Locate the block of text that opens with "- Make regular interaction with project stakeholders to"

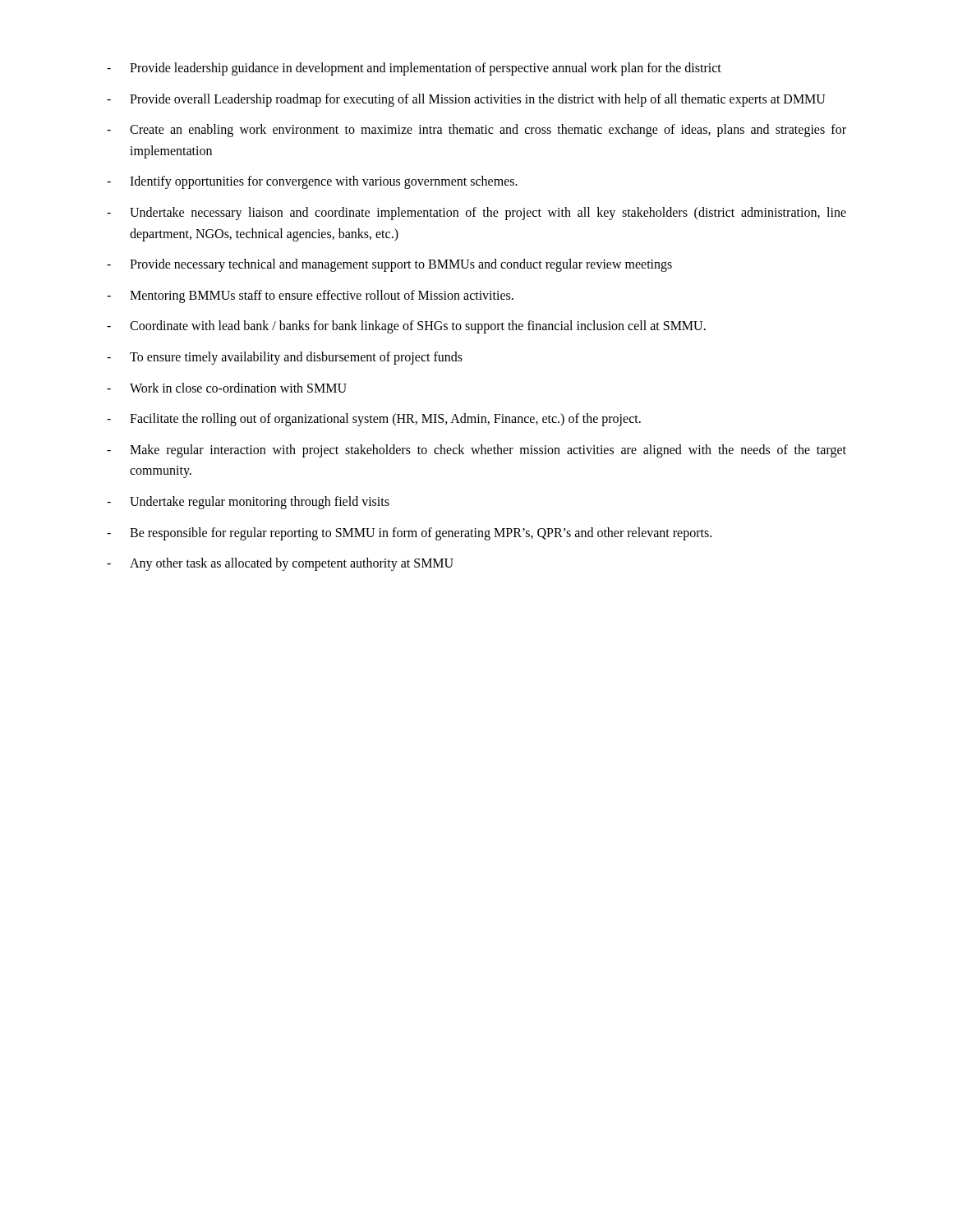point(476,460)
